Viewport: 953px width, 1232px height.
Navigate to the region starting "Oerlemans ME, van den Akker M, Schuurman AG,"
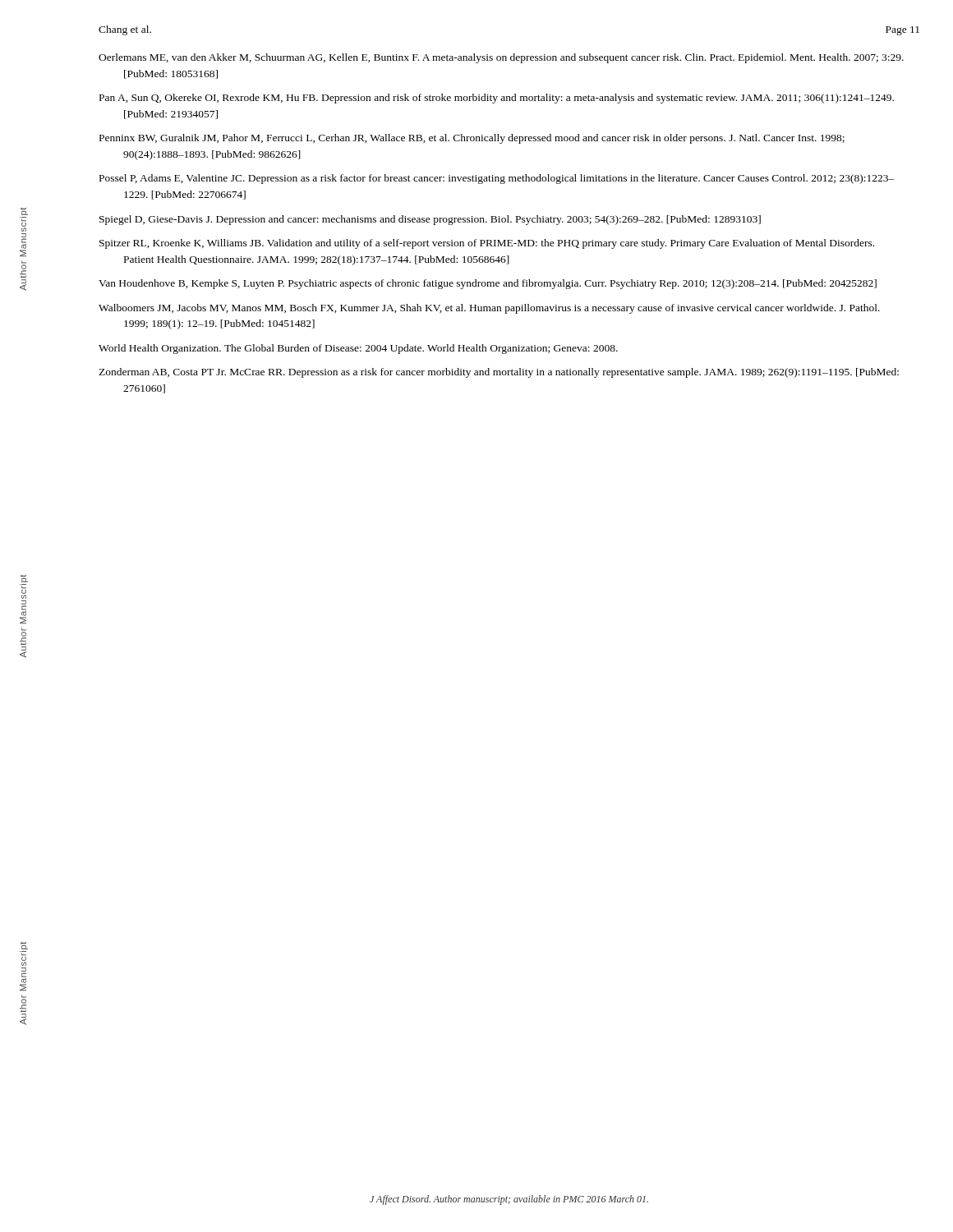pyautogui.click(x=501, y=65)
